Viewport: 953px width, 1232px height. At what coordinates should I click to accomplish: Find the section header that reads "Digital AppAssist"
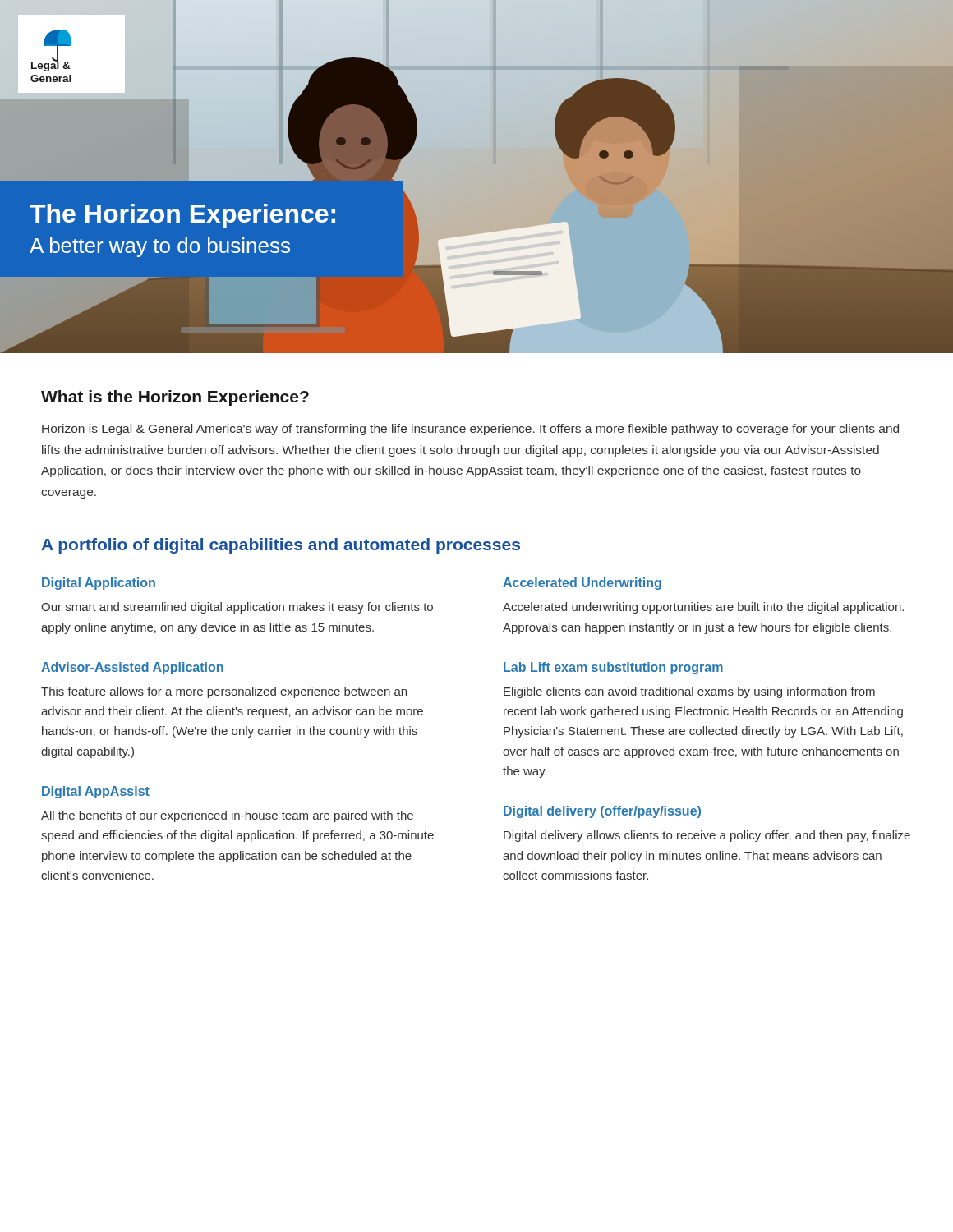[95, 791]
